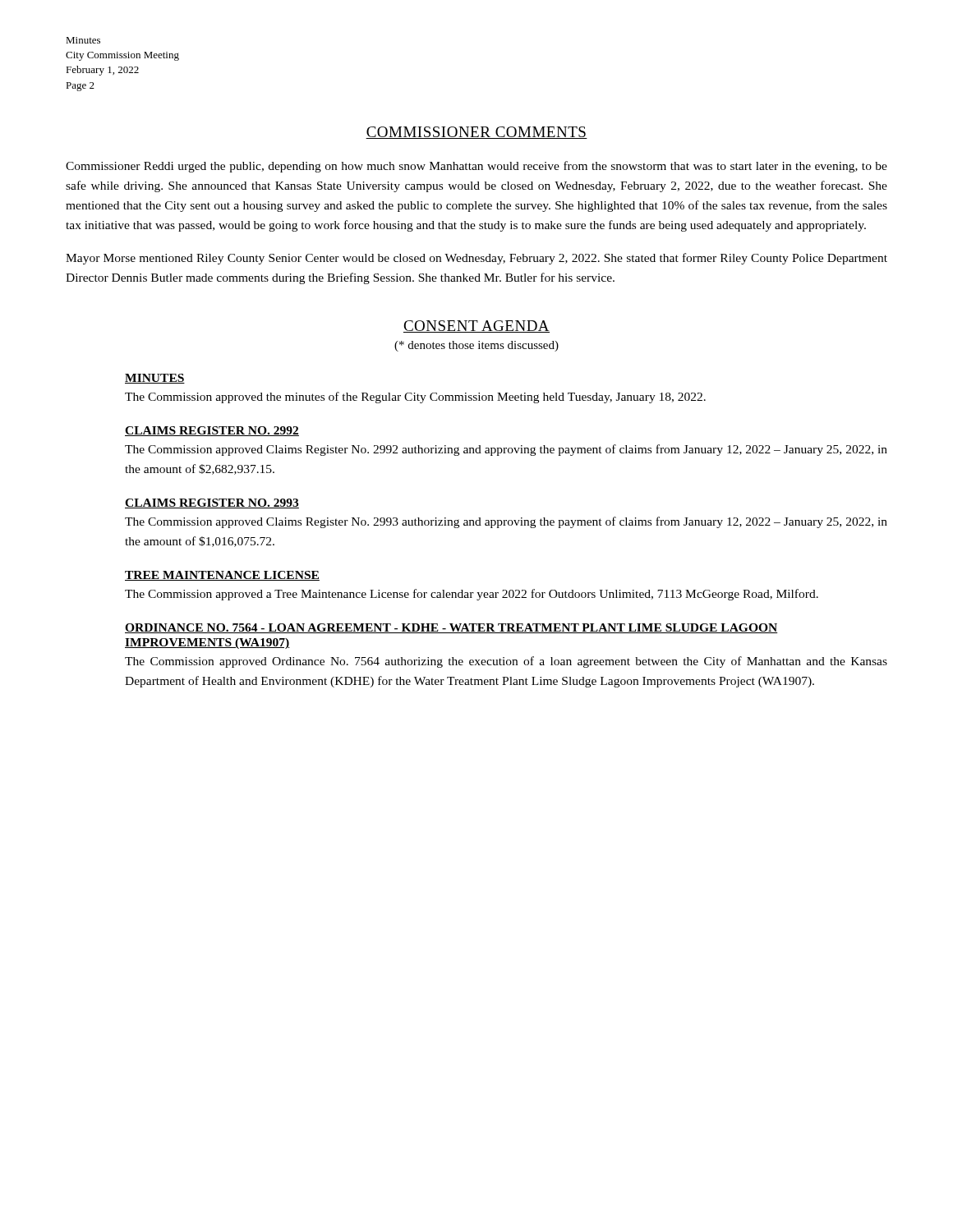This screenshot has width=953, height=1232.
Task: Find the text block starting "TREE MAINTENANCE LICENSE"
Action: [222, 575]
